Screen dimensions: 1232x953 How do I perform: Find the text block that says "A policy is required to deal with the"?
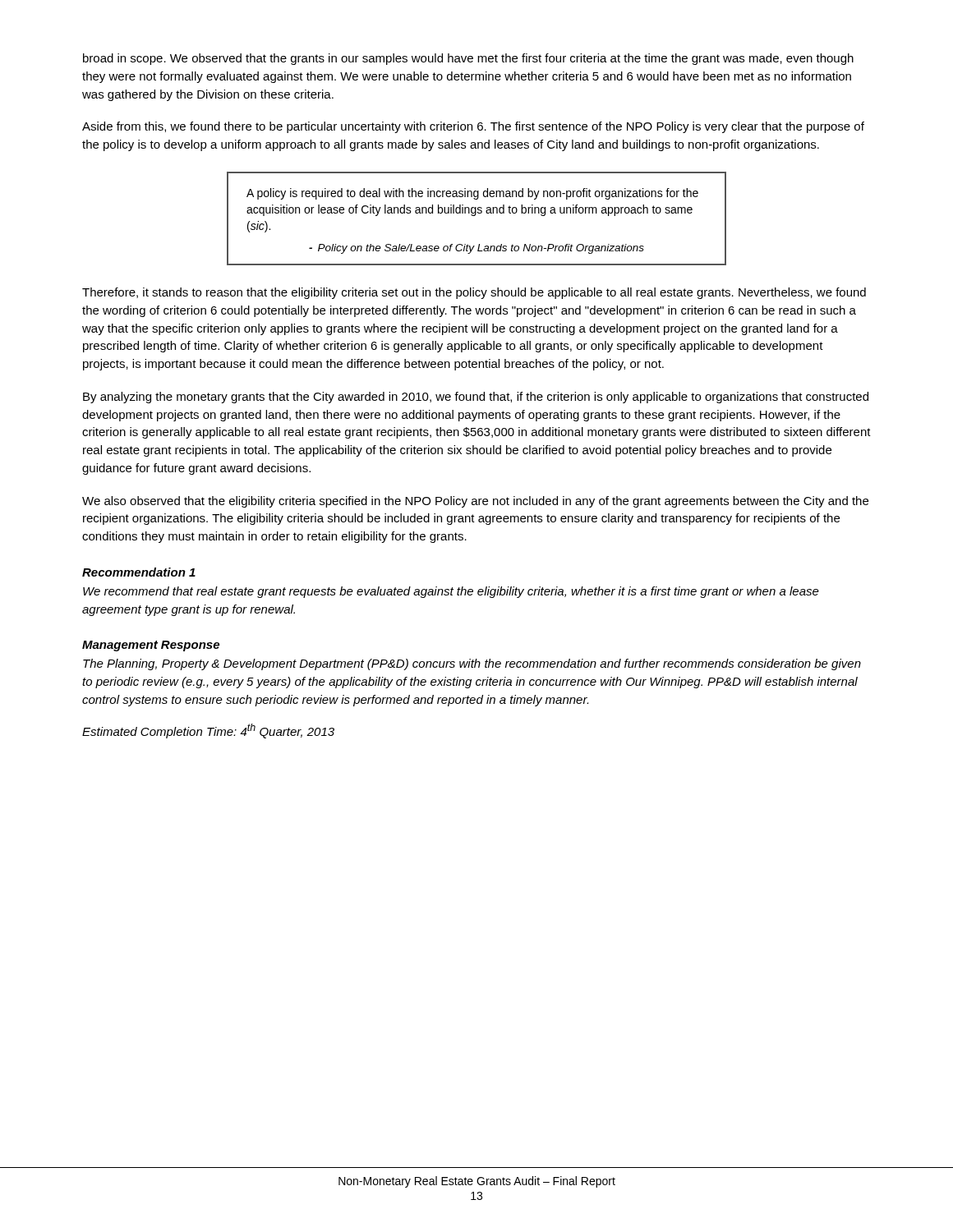(x=476, y=221)
